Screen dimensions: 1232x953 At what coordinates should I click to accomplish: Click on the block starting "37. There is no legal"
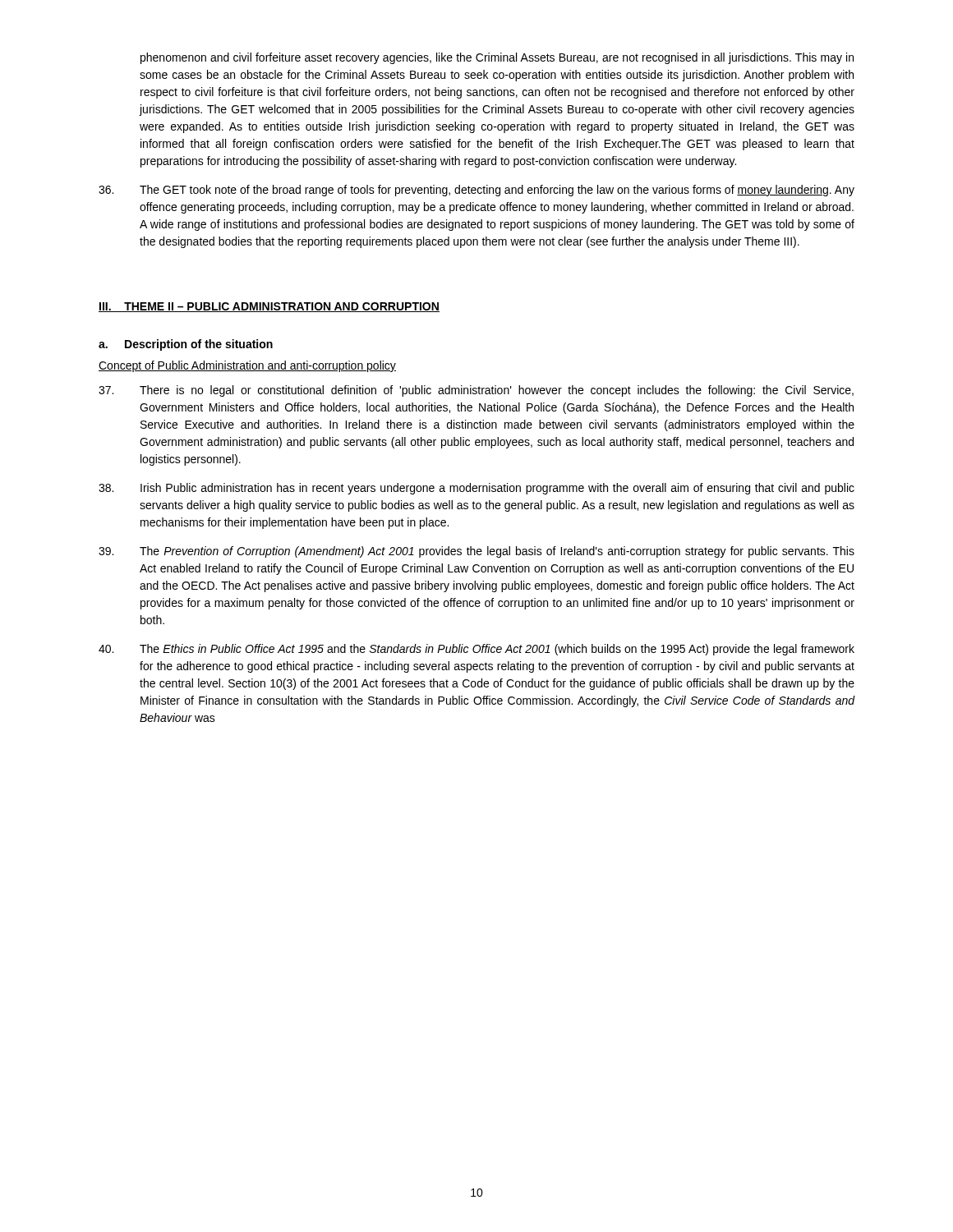click(x=476, y=425)
